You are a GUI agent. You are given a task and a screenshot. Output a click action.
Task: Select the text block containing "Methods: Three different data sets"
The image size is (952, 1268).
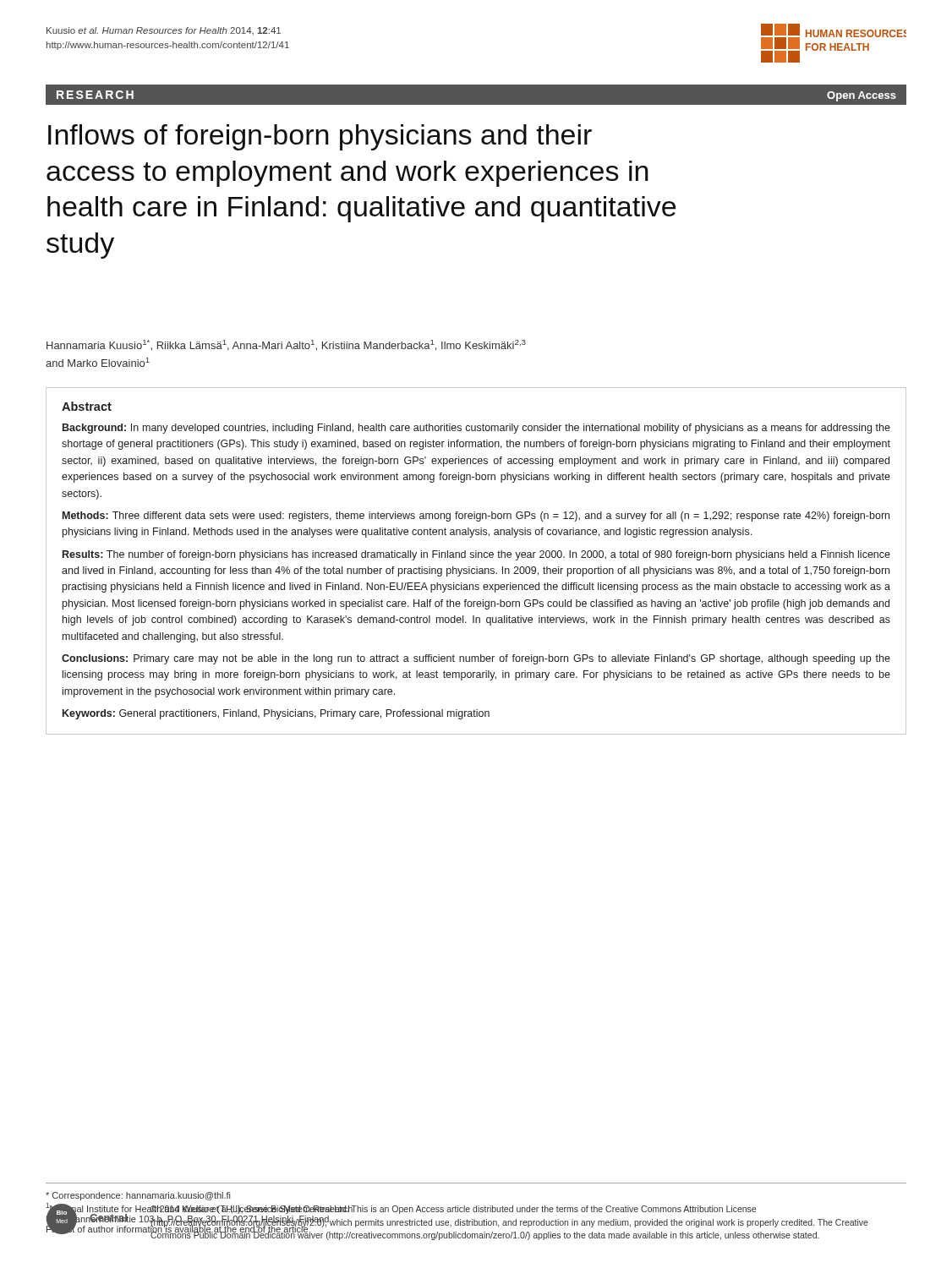(x=476, y=524)
